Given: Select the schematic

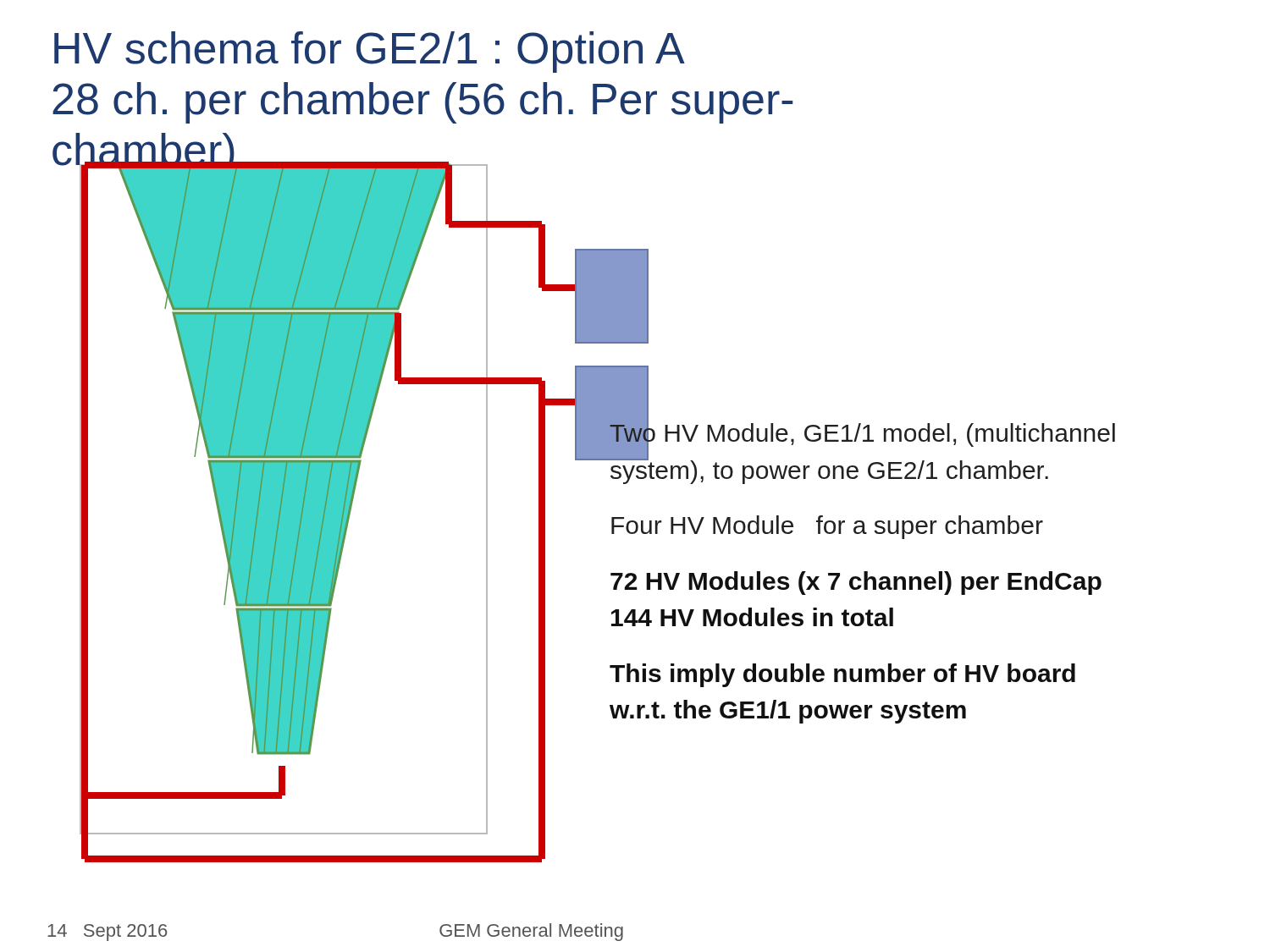Looking at the screenshot, I should [x=635, y=525].
